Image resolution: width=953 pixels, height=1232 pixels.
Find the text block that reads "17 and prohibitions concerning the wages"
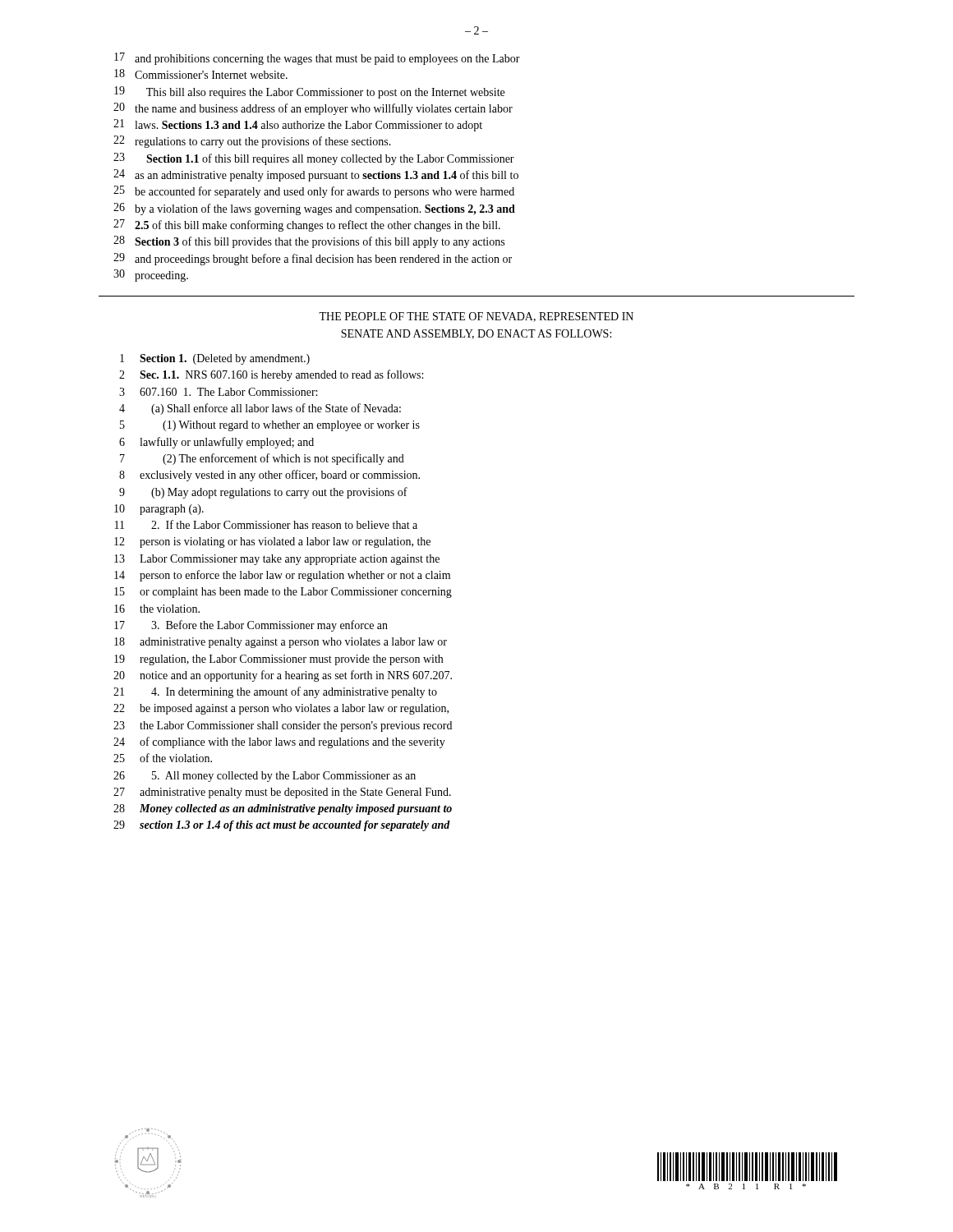[476, 168]
